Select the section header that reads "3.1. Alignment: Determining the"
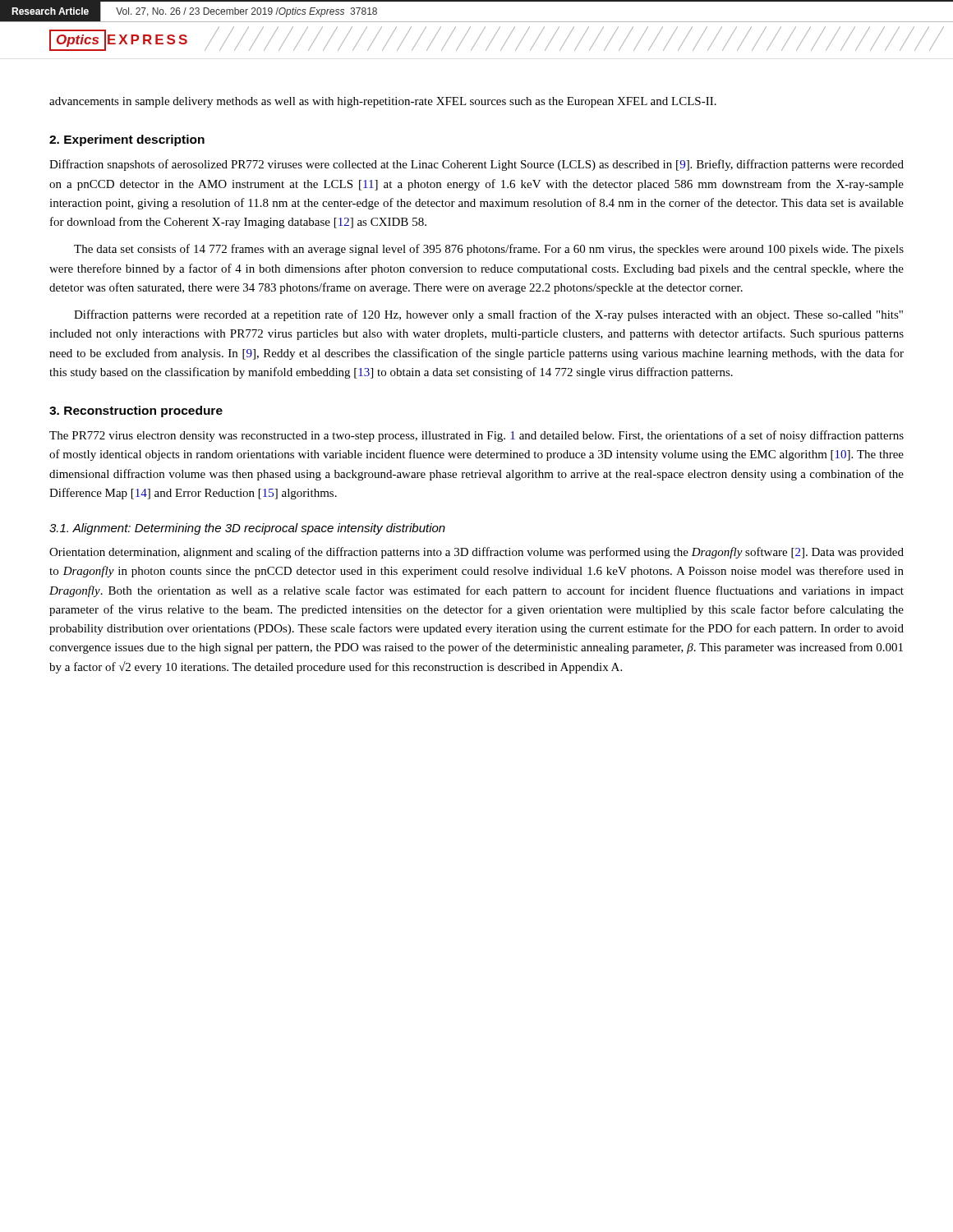 pos(247,528)
